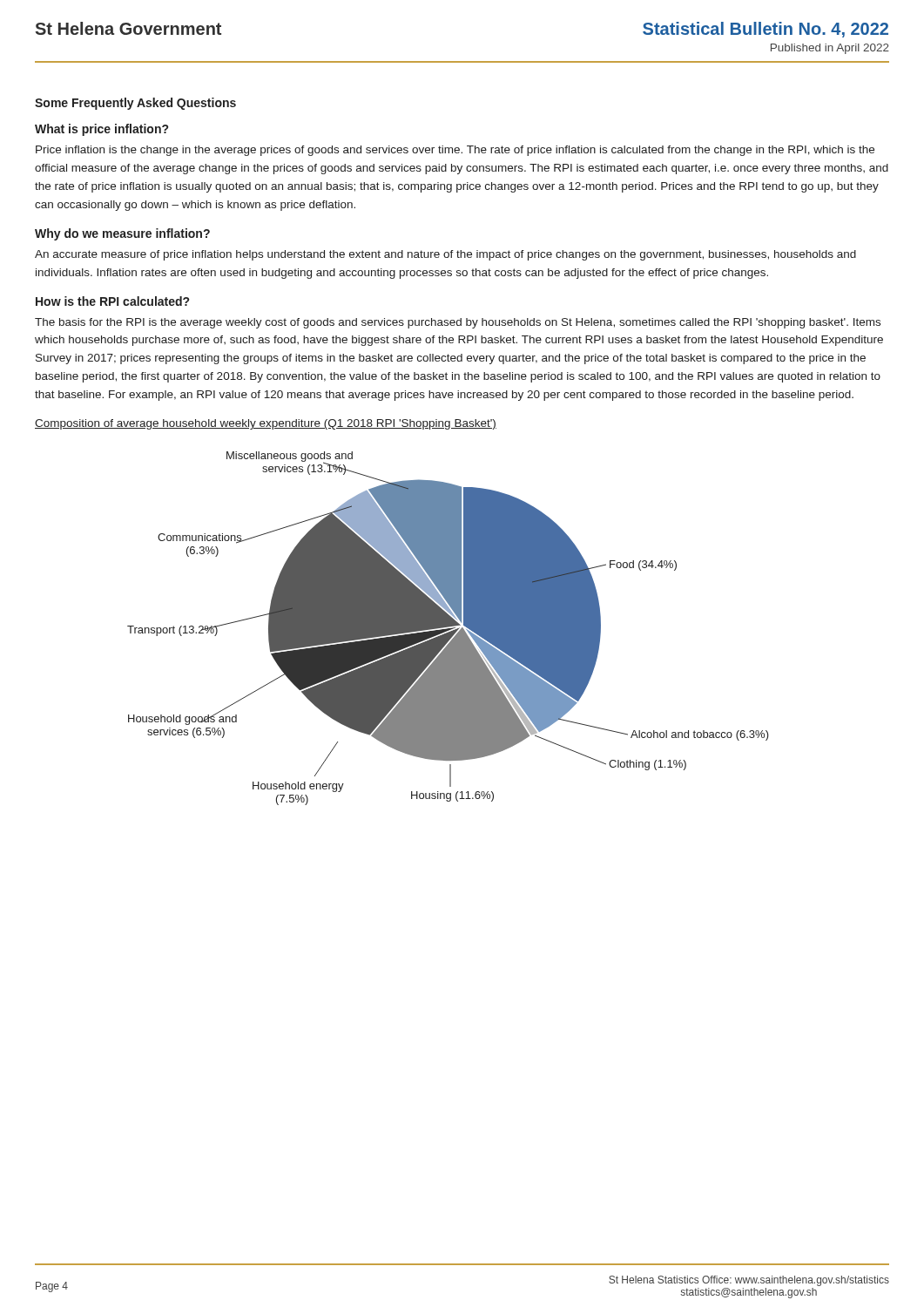Locate the block of text that opens with "Price inflation is the change"
This screenshot has width=924, height=1307.
tap(462, 177)
